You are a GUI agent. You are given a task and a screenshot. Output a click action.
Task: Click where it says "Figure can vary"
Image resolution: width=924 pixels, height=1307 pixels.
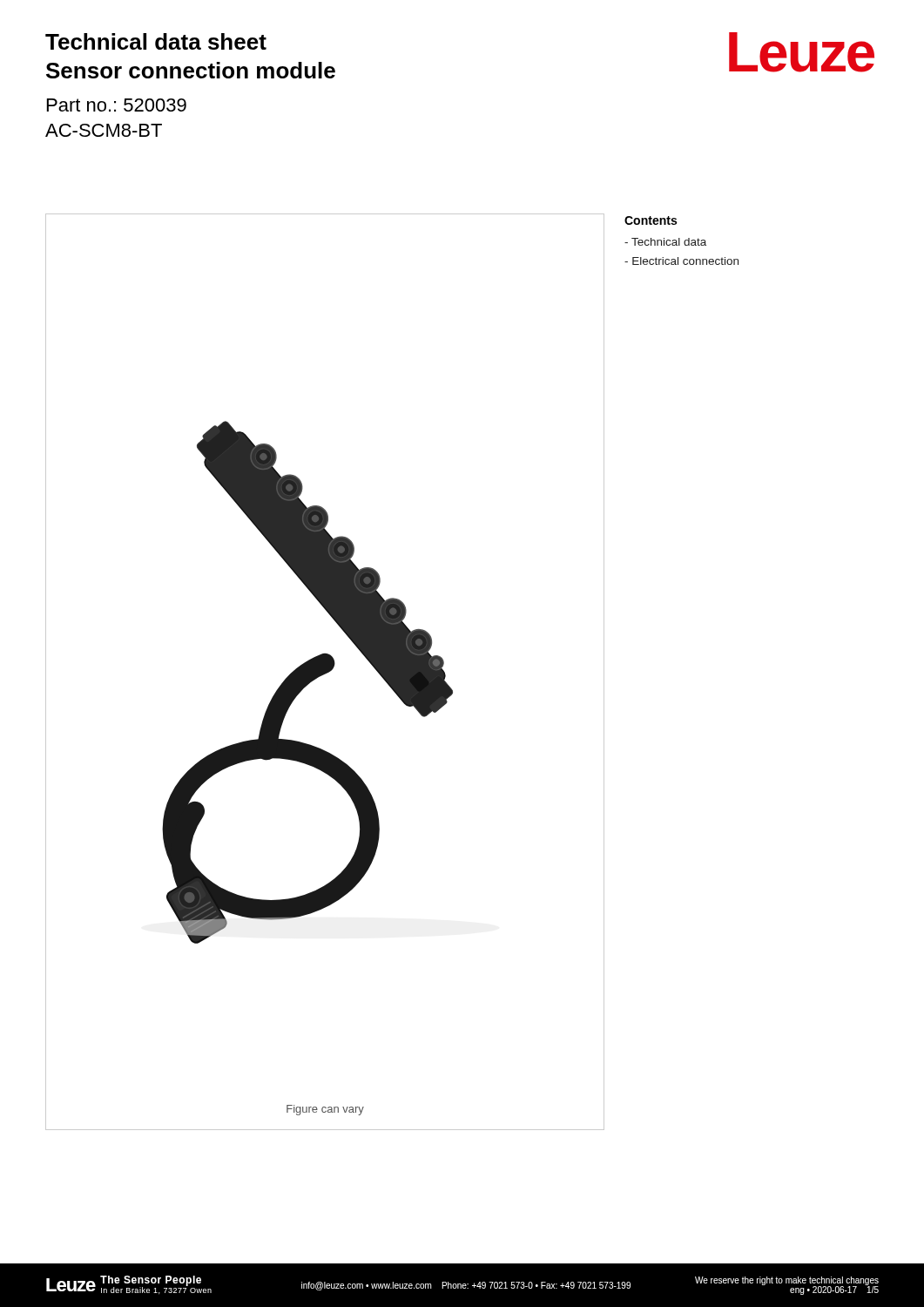[x=325, y=1109]
